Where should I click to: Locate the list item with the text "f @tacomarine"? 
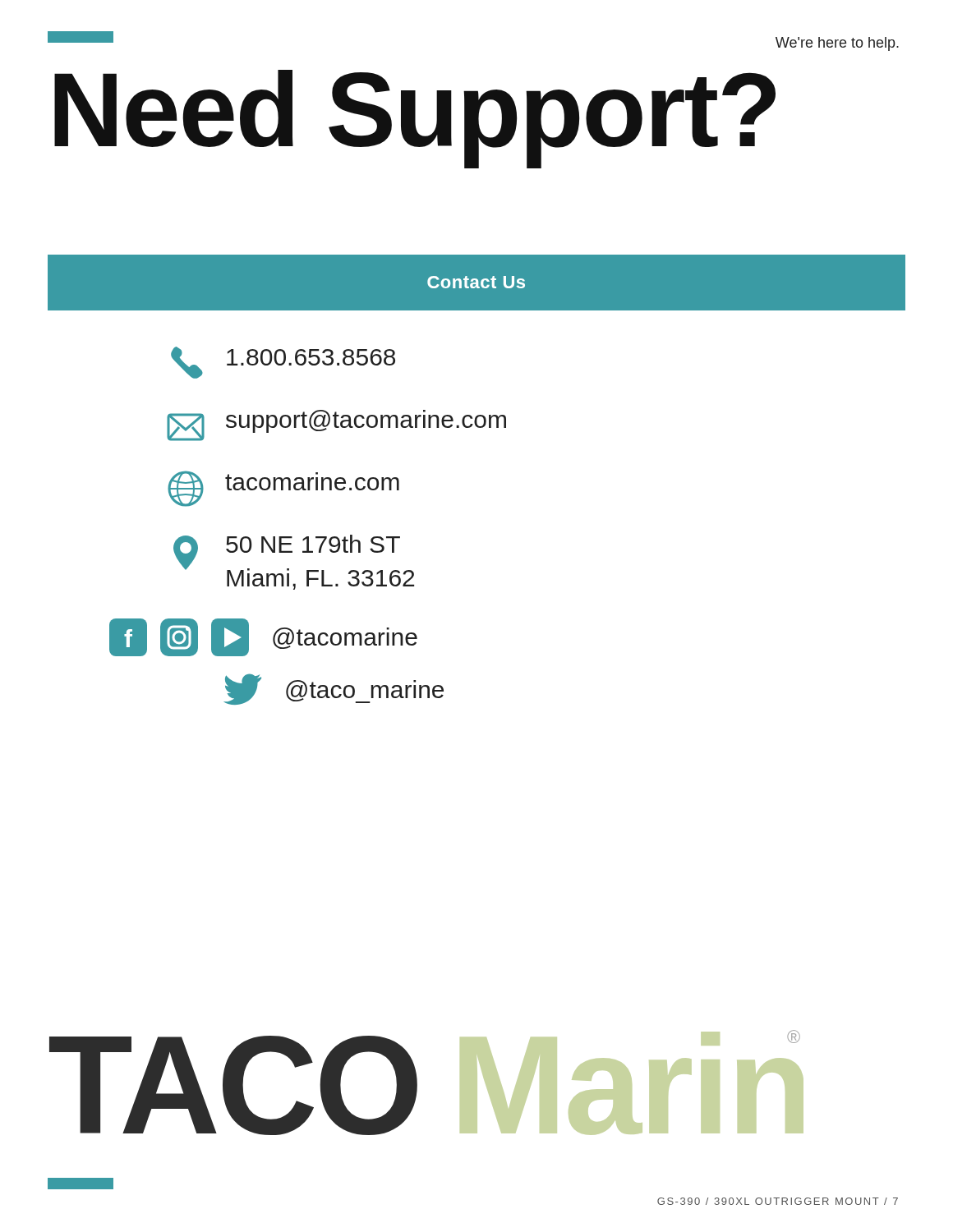click(262, 637)
